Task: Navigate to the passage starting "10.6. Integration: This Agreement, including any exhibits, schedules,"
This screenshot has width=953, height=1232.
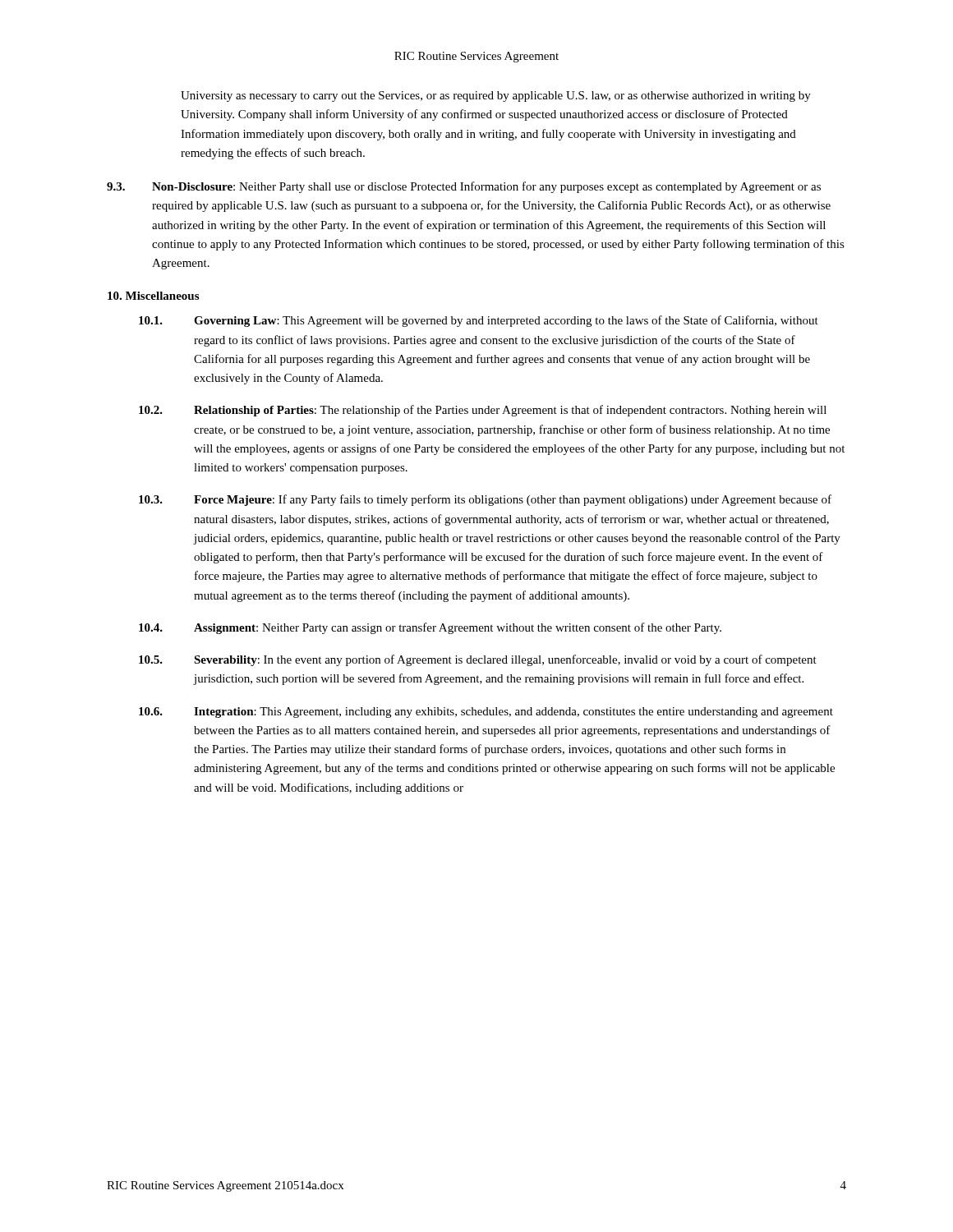Action: [x=492, y=750]
